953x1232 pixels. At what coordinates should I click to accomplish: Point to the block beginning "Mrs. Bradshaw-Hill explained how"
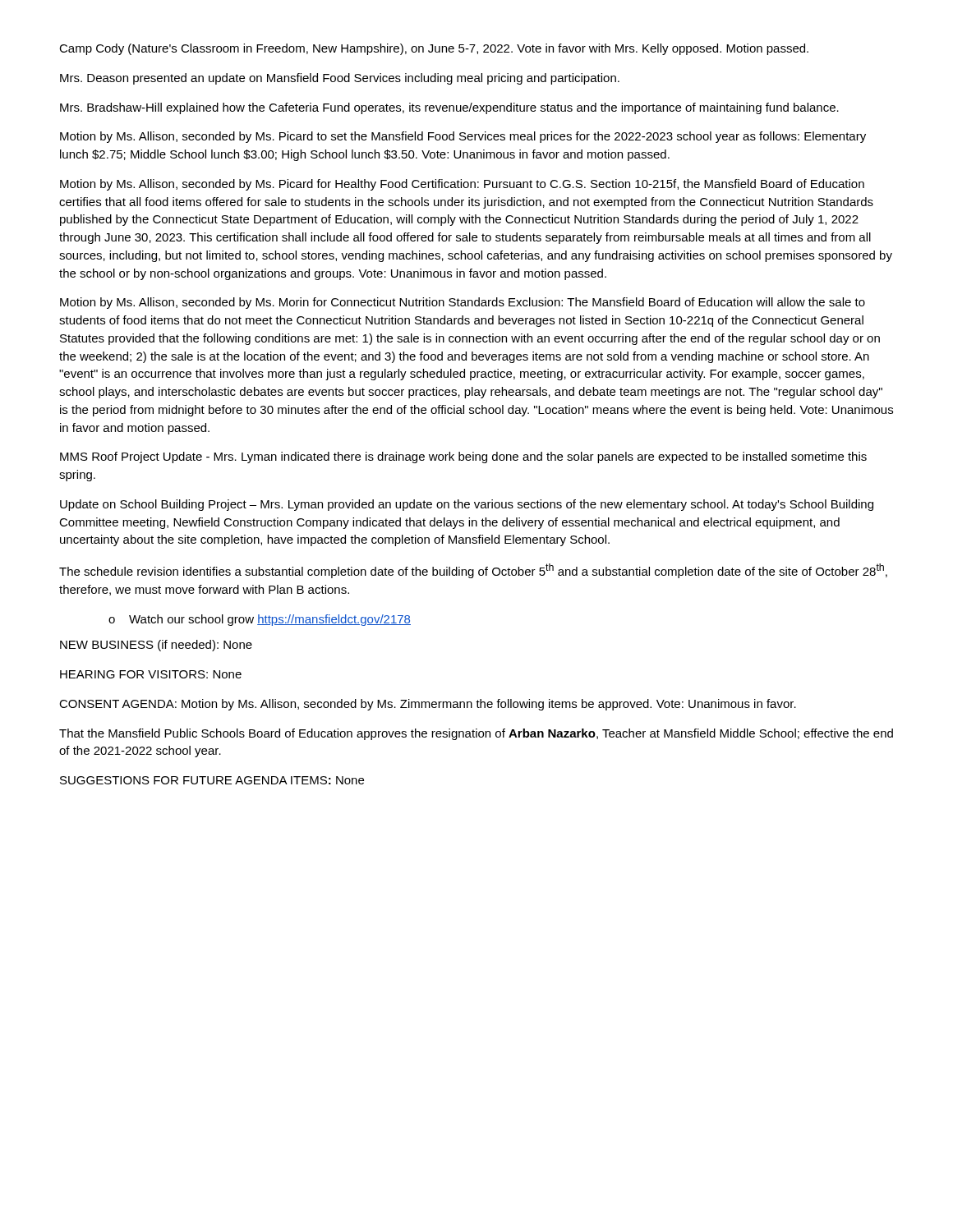449,107
